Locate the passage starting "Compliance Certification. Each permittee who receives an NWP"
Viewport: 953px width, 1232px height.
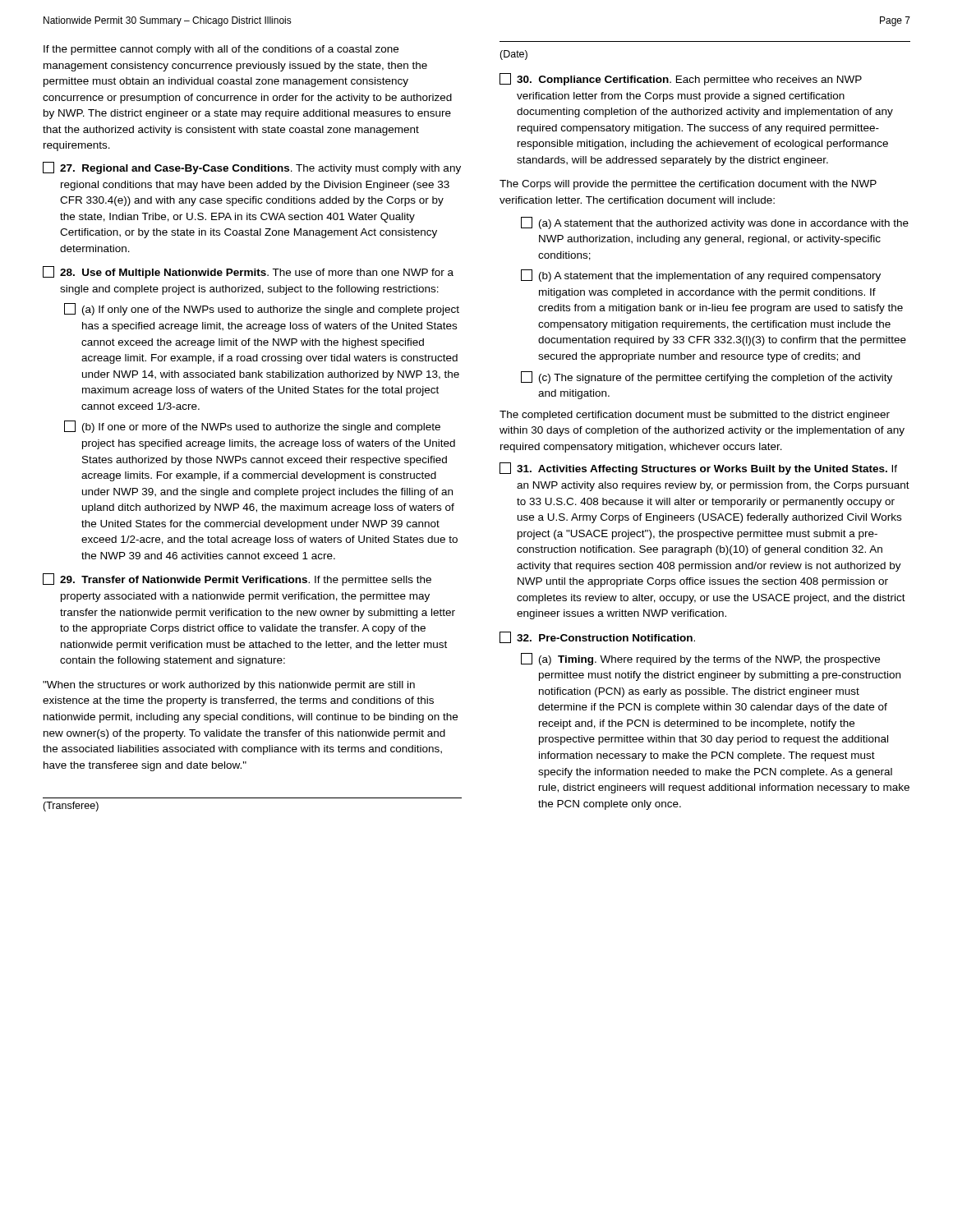pos(714,120)
